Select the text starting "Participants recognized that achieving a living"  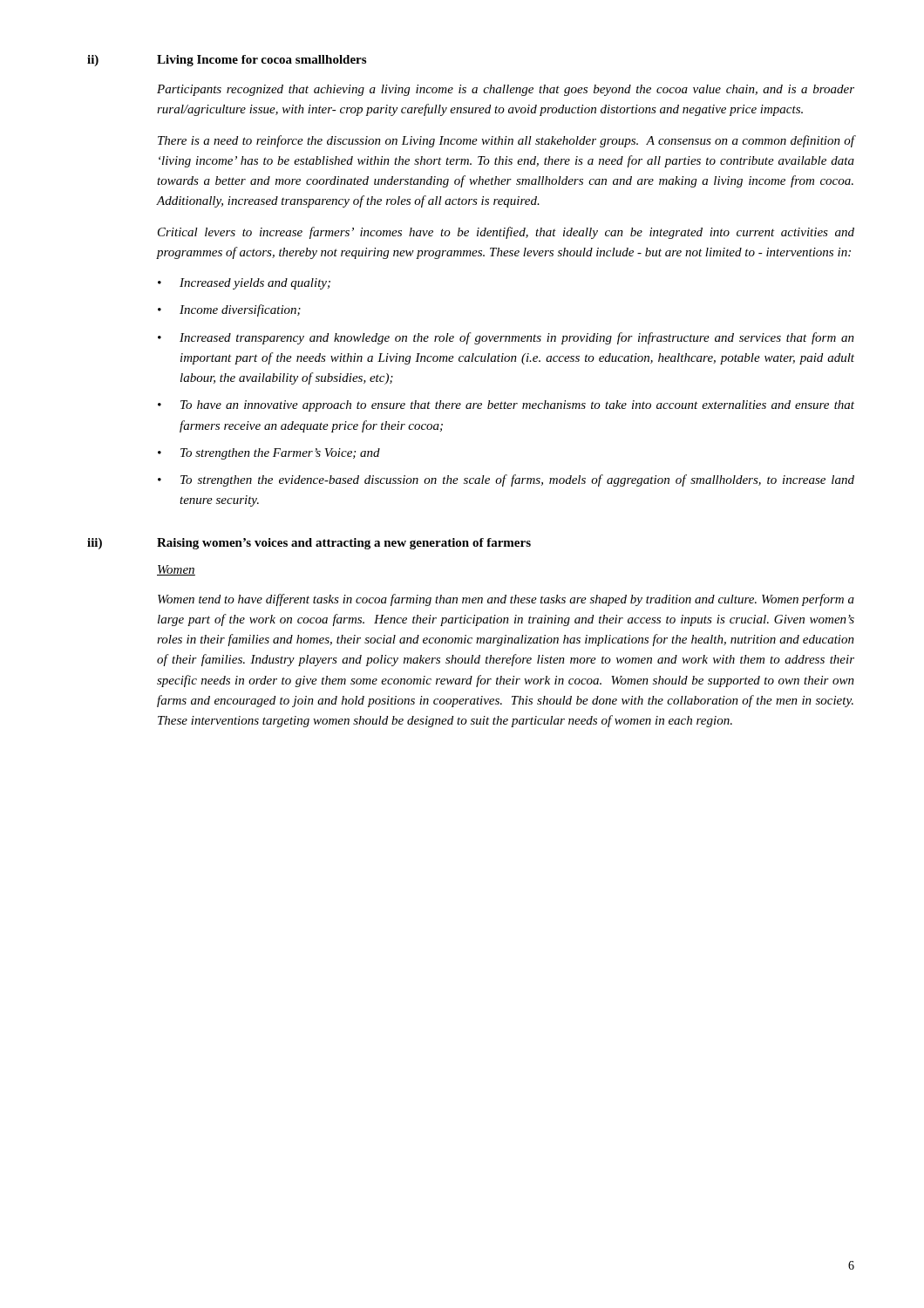(x=506, y=99)
